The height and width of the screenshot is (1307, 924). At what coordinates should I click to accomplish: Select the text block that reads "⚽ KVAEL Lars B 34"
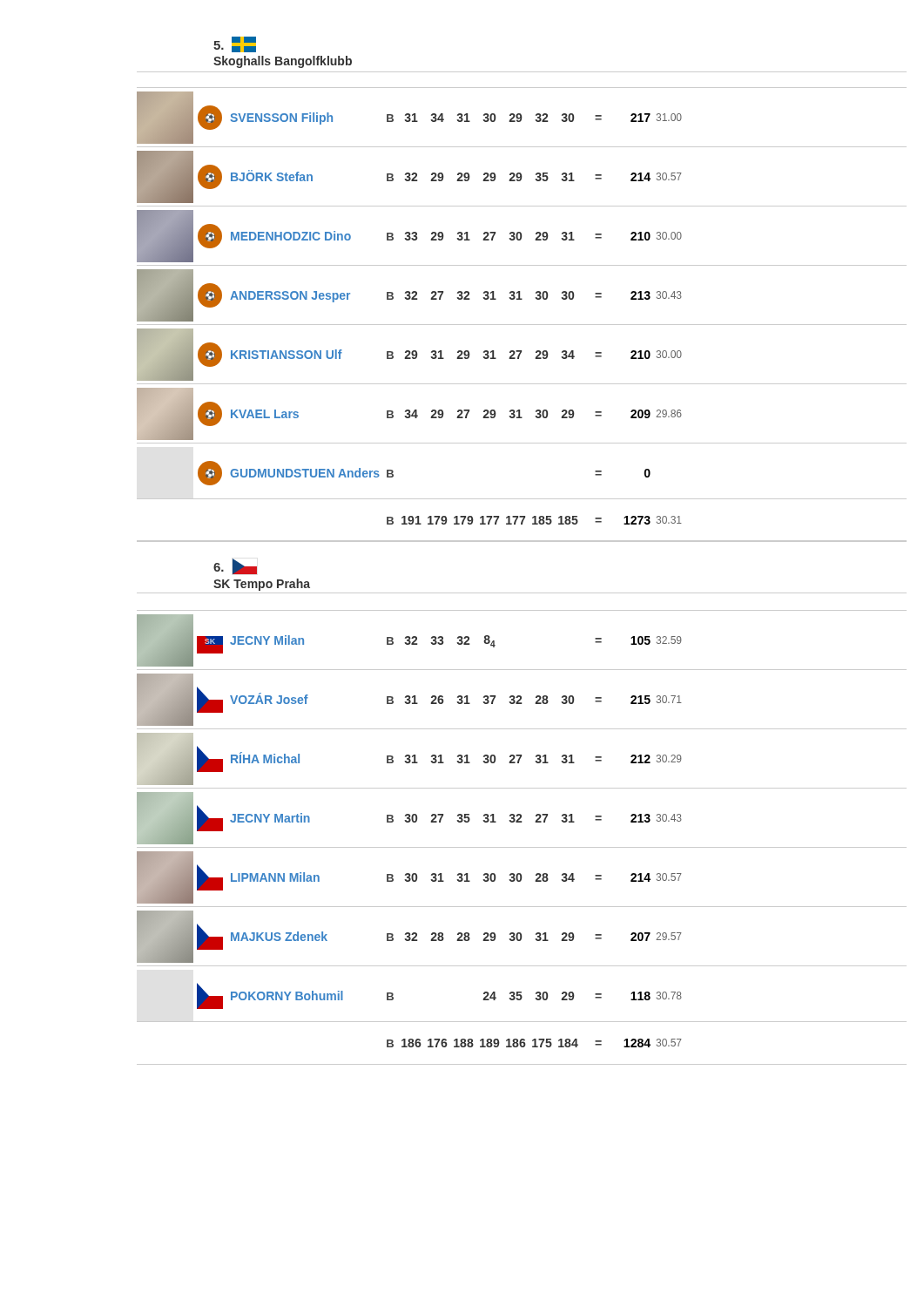tap(414, 414)
